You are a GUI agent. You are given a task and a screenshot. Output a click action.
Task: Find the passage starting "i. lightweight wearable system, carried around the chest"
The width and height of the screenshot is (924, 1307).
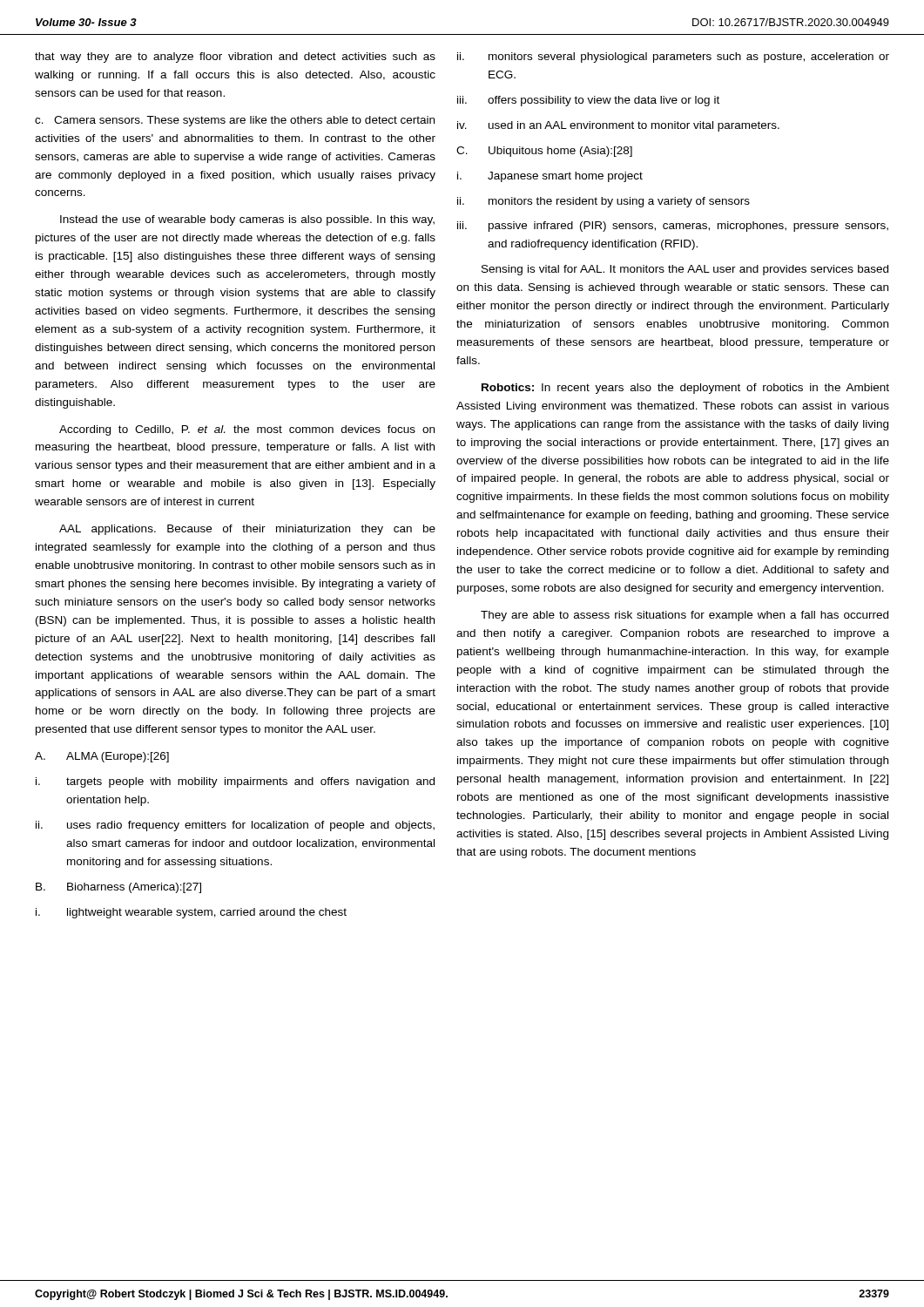235,912
